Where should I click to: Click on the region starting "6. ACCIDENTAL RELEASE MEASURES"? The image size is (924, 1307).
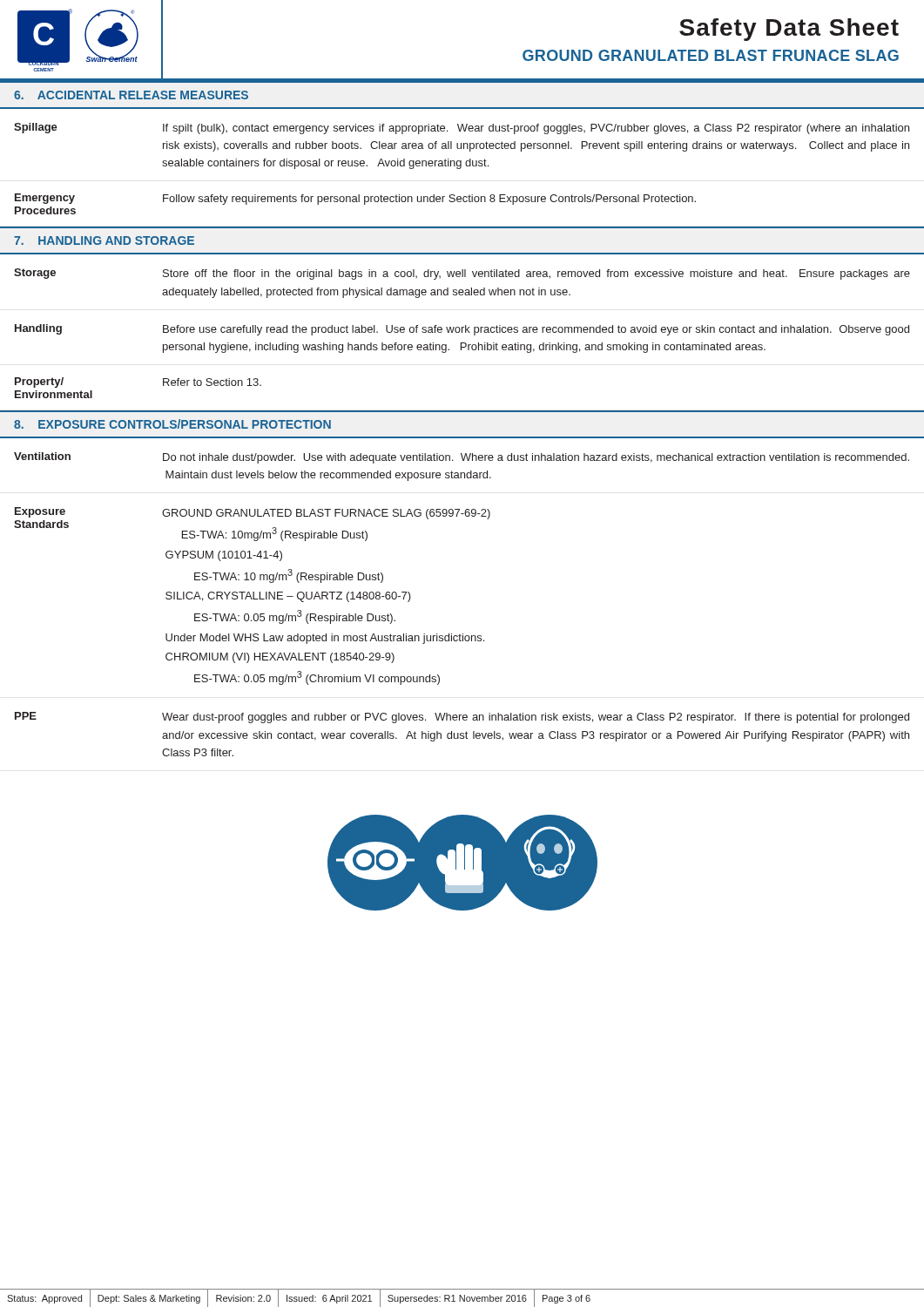click(x=131, y=95)
